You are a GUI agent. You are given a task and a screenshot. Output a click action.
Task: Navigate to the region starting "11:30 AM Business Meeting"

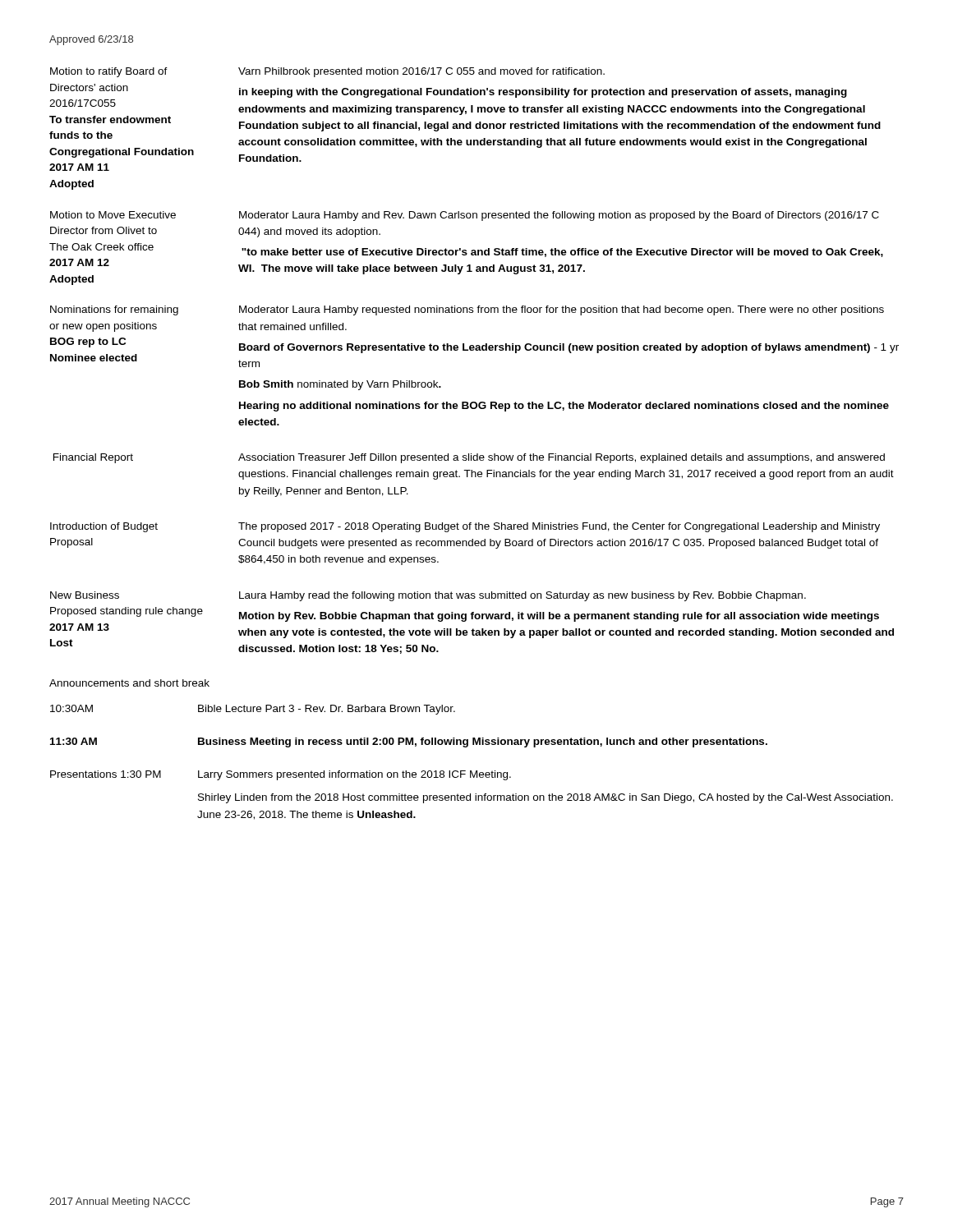click(476, 745)
